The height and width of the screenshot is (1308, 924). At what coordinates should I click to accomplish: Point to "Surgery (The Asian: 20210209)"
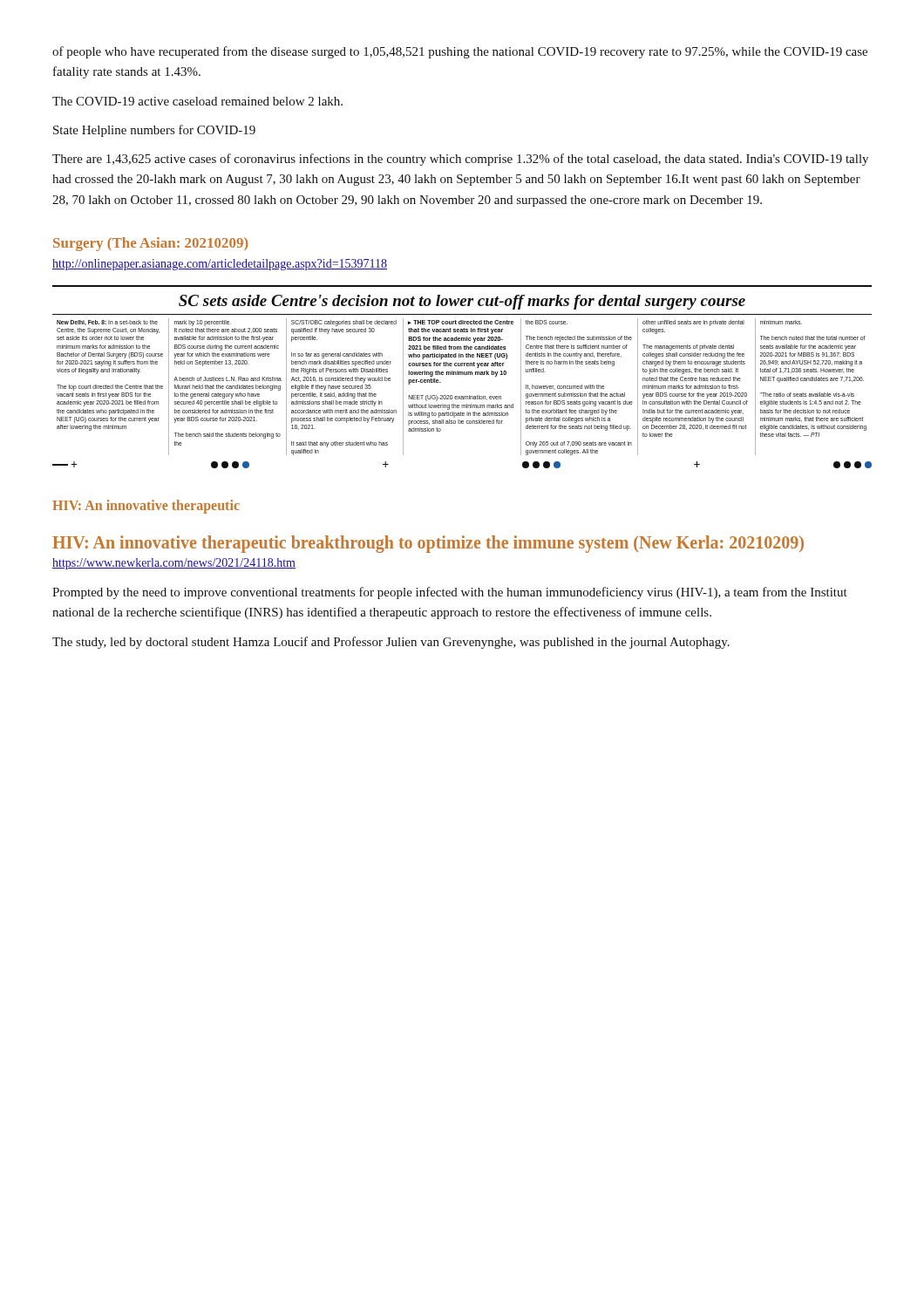(150, 243)
